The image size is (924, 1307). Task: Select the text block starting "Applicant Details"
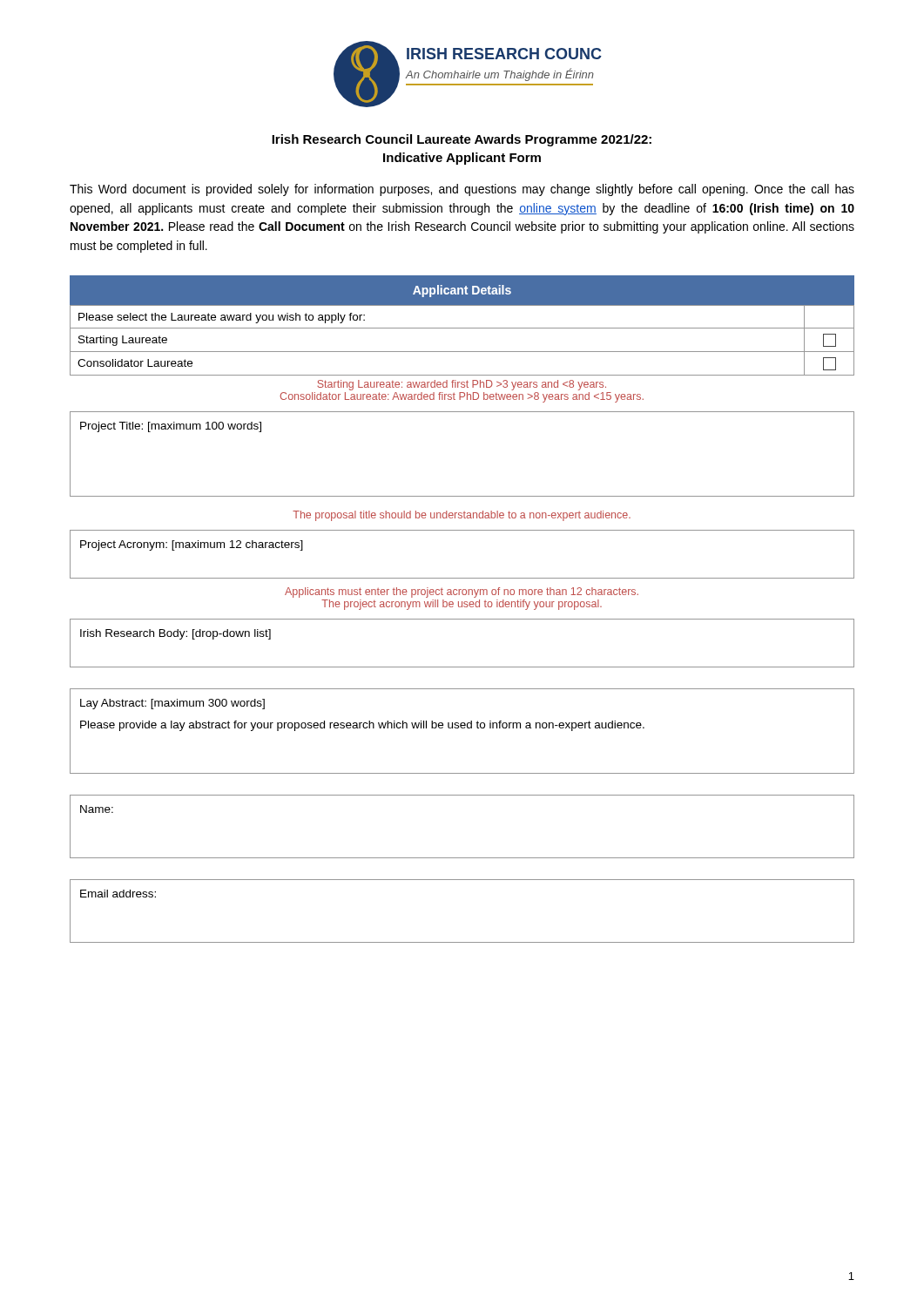tap(462, 290)
